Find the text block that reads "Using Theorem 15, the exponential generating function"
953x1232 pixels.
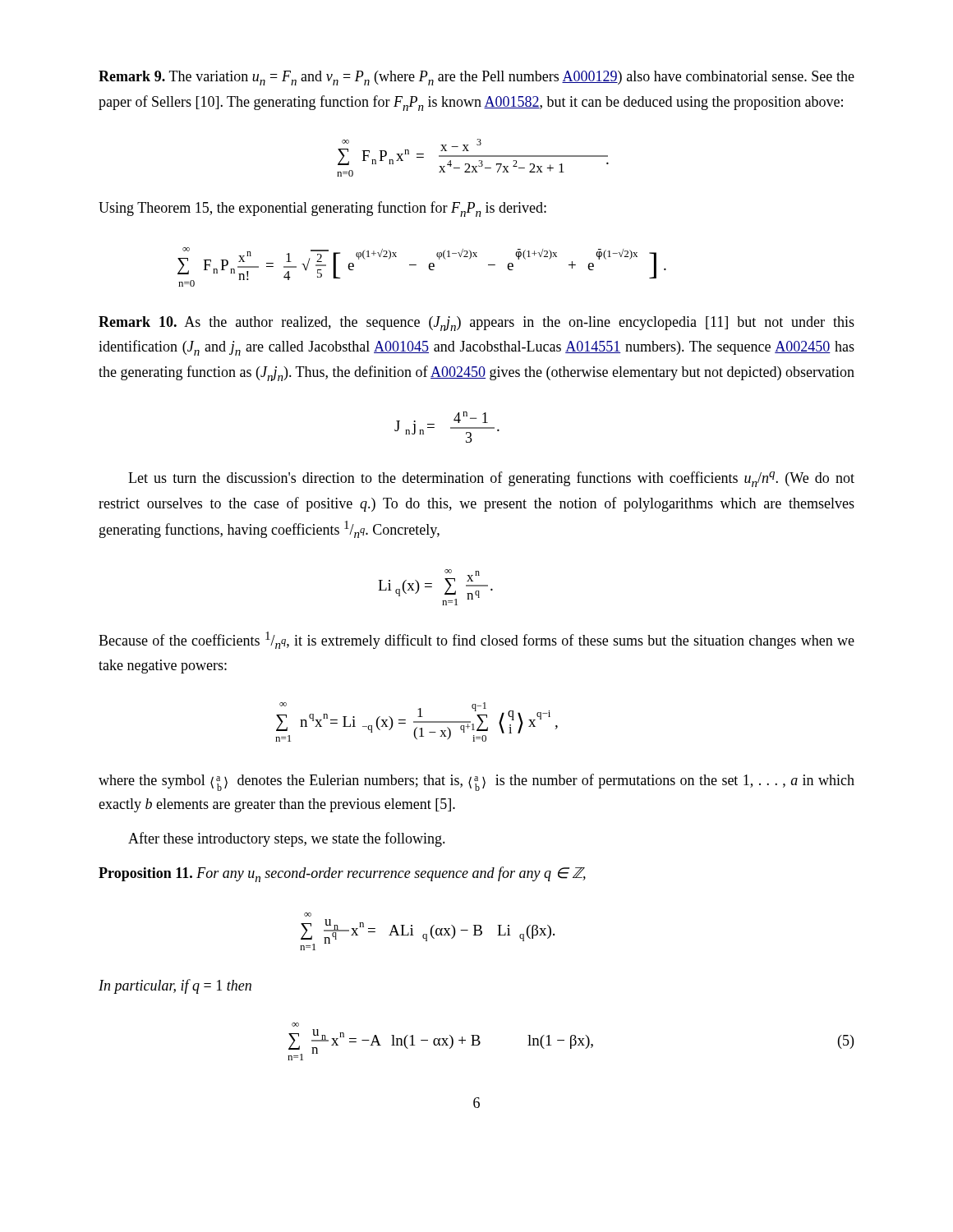476,210
